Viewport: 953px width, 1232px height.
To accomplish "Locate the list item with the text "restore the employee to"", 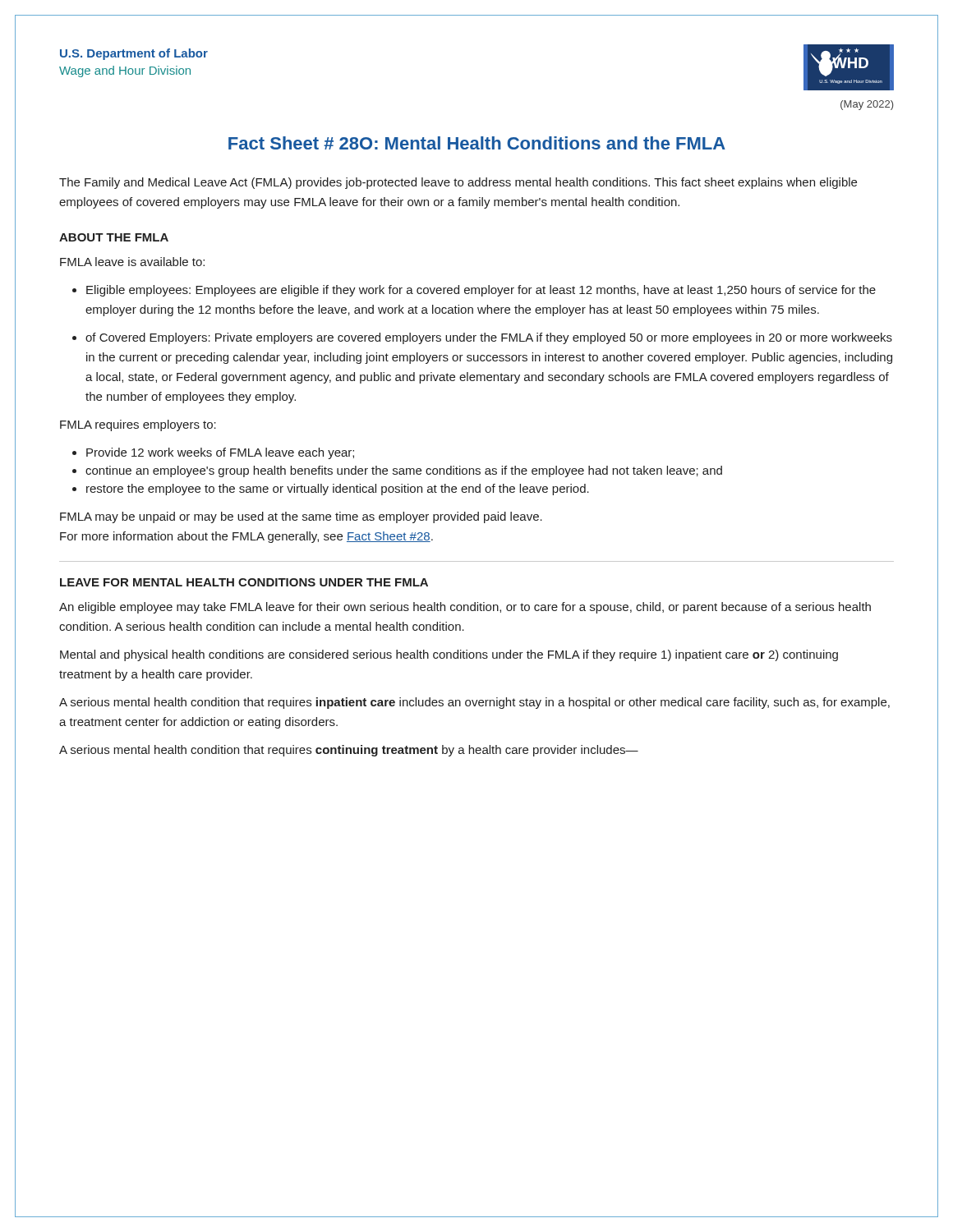I will pyautogui.click(x=476, y=489).
